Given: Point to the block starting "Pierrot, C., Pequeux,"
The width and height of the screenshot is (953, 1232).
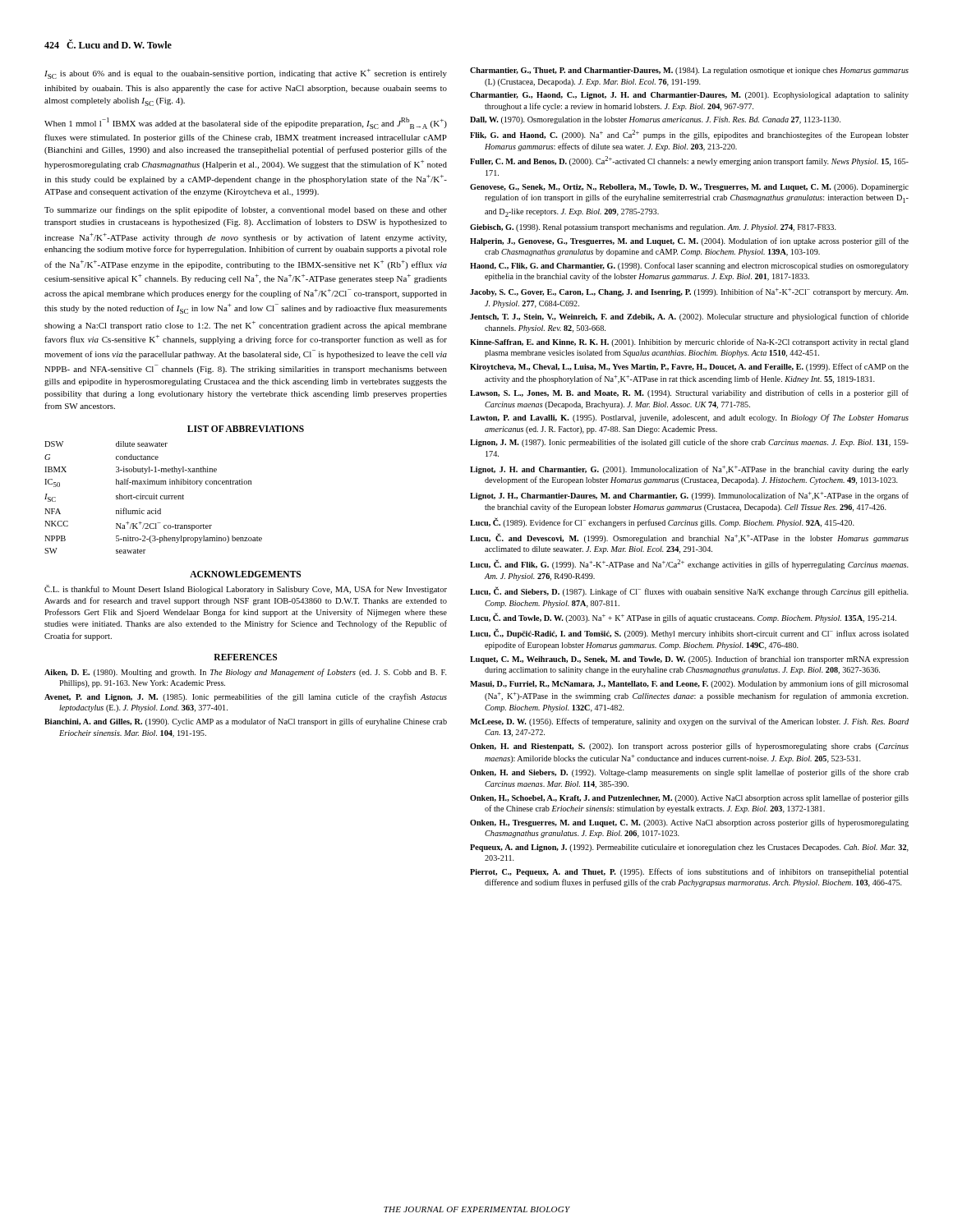Looking at the screenshot, I should tap(689, 877).
